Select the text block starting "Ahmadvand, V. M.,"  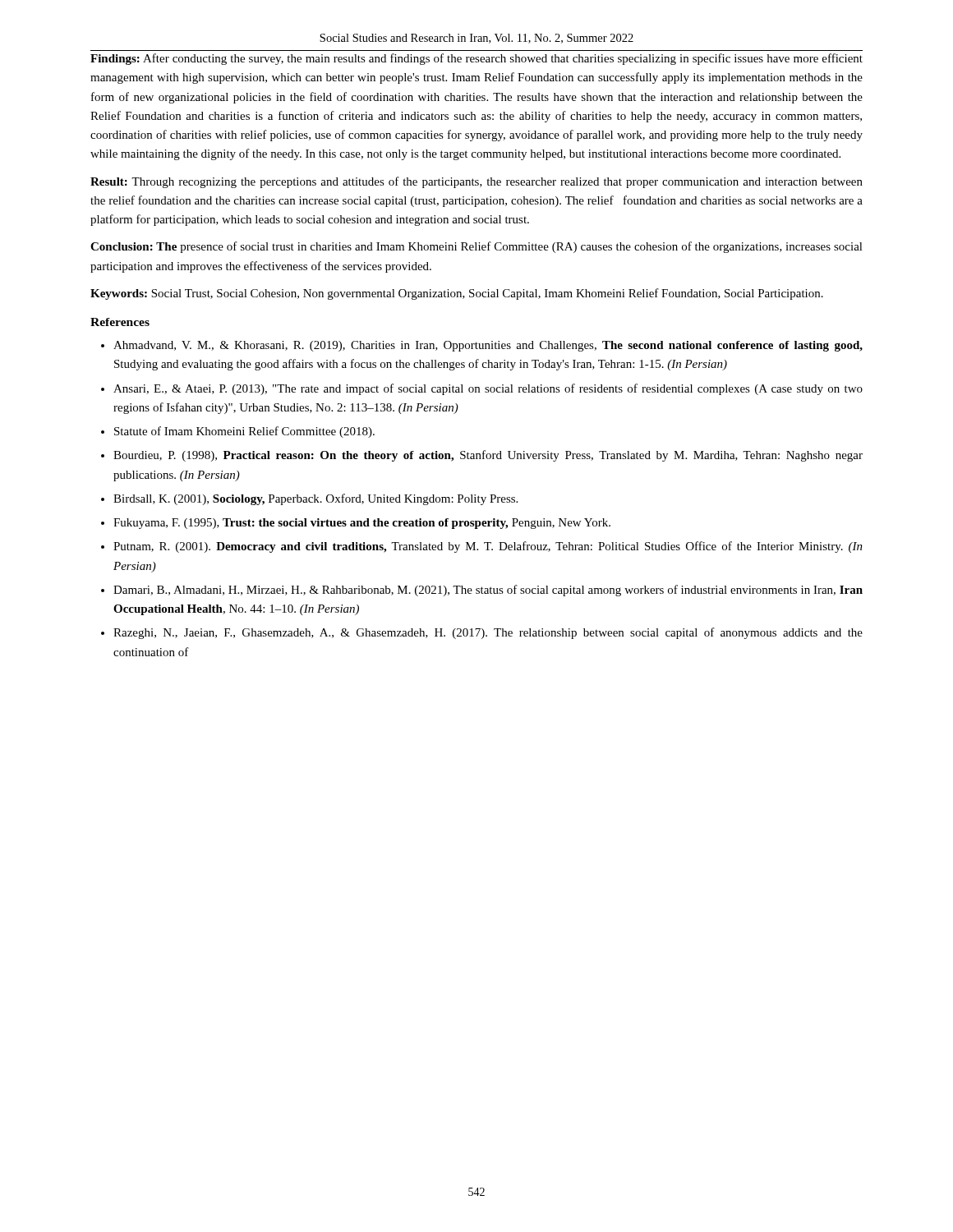[488, 355]
